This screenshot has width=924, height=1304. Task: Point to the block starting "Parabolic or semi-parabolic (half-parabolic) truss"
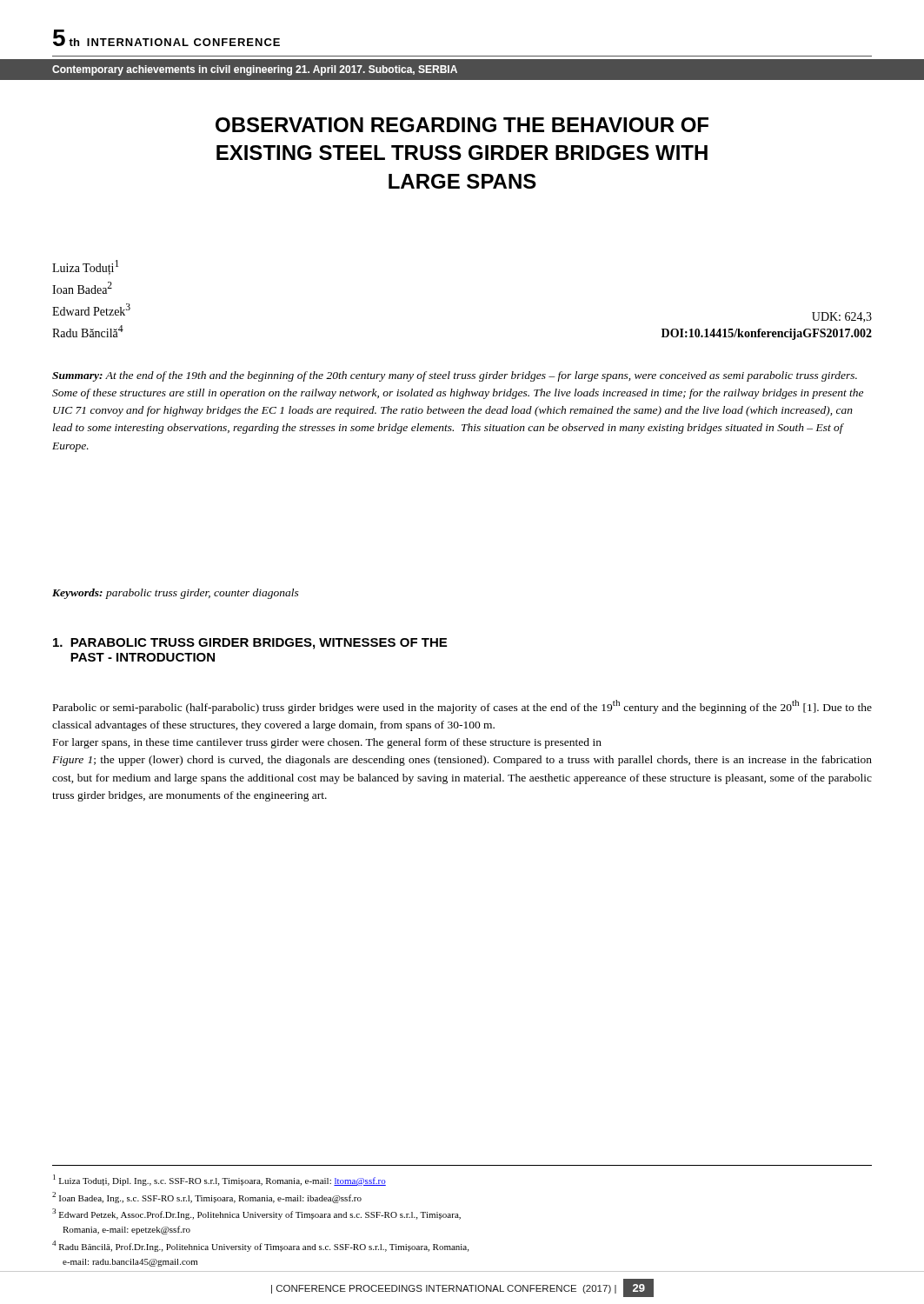[462, 750]
